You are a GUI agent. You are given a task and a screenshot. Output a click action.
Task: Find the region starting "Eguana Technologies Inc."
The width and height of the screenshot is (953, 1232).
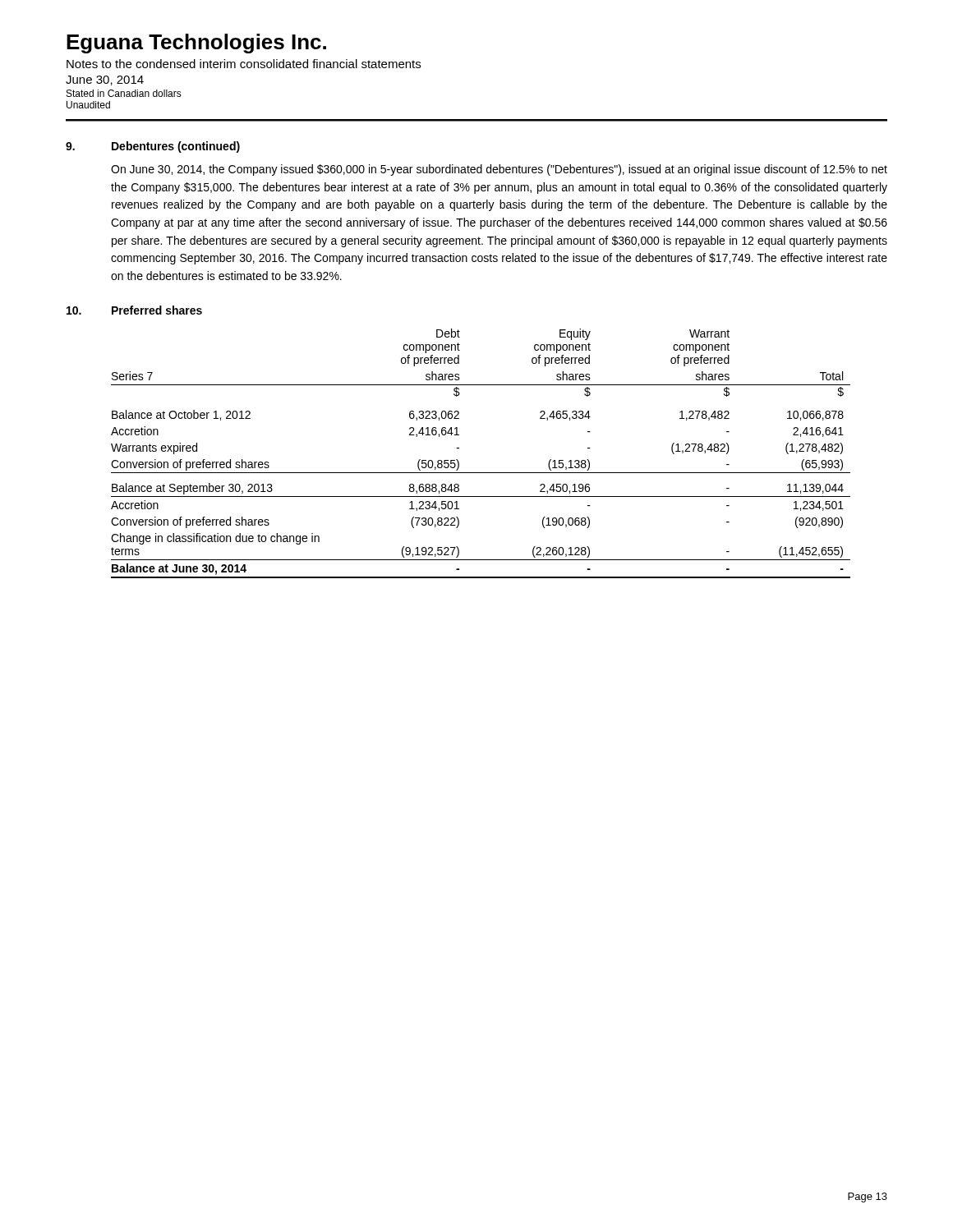tap(197, 42)
